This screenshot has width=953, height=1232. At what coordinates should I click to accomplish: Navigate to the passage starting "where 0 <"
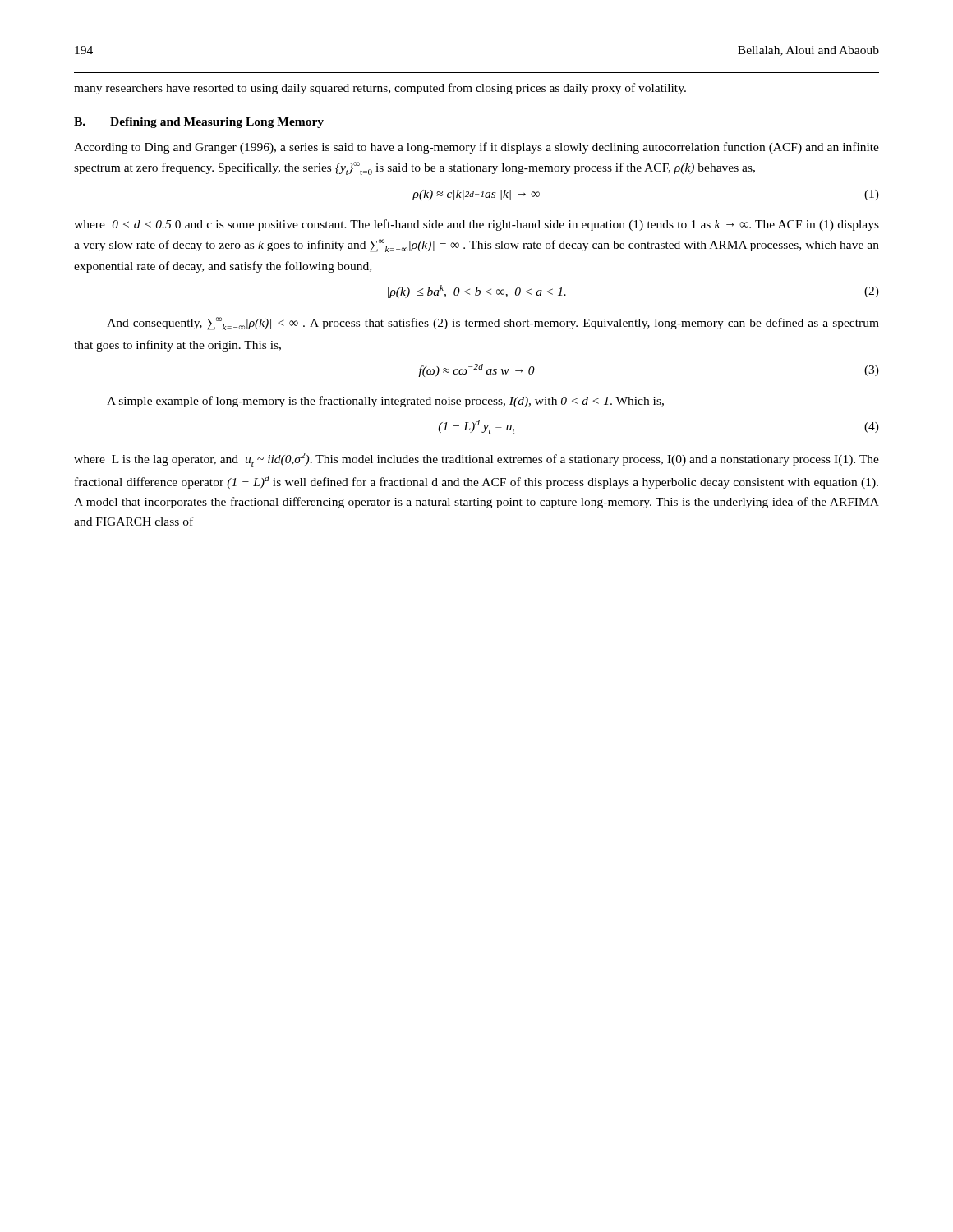pos(476,245)
